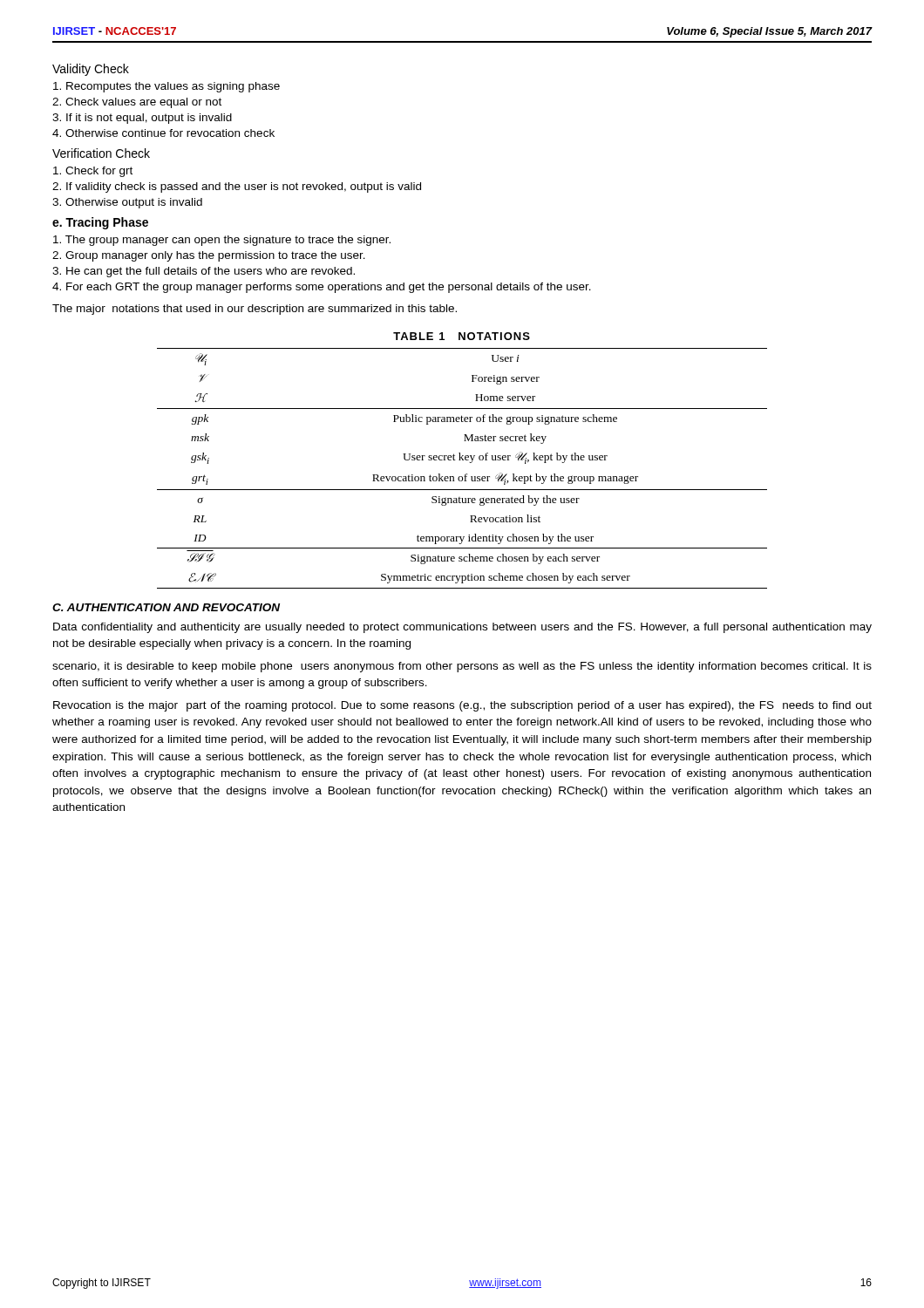Find the list item that says "Recomputes the values as signing phase"
Image resolution: width=924 pixels, height=1308 pixels.
pyautogui.click(x=166, y=86)
